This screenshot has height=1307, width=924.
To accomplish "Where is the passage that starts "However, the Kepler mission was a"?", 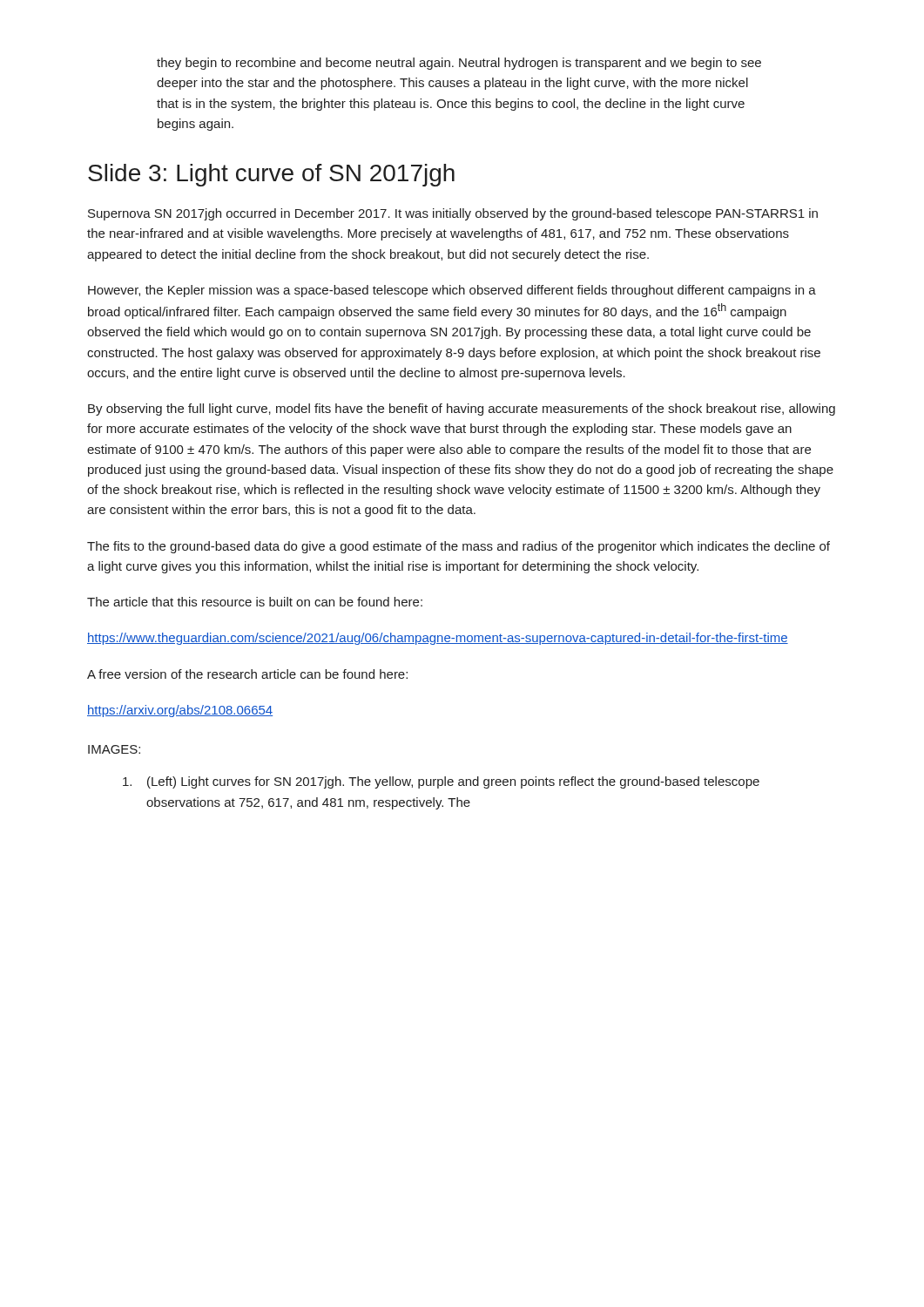I will click(x=454, y=331).
